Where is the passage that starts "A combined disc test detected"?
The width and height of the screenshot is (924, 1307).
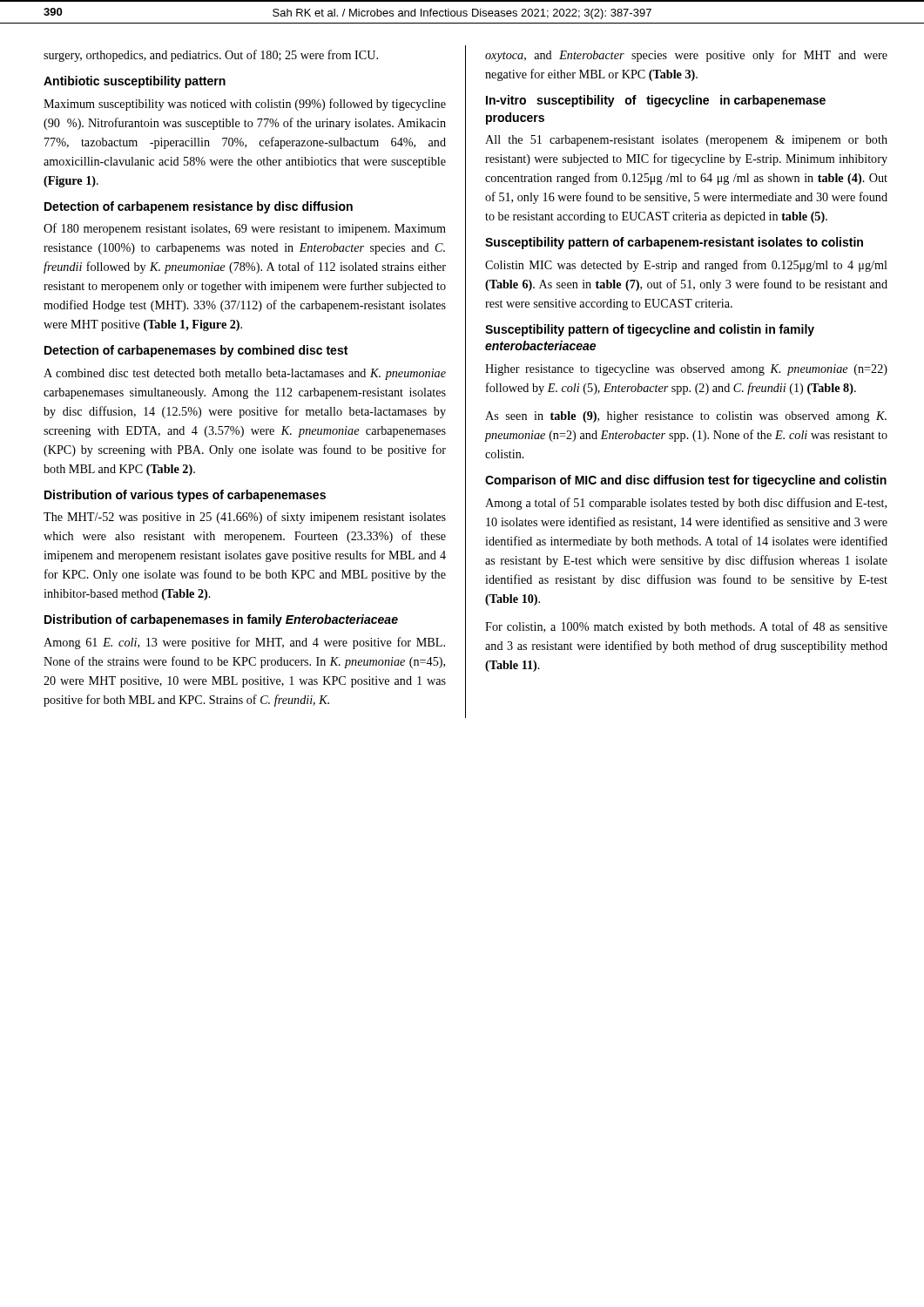click(x=245, y=421)
